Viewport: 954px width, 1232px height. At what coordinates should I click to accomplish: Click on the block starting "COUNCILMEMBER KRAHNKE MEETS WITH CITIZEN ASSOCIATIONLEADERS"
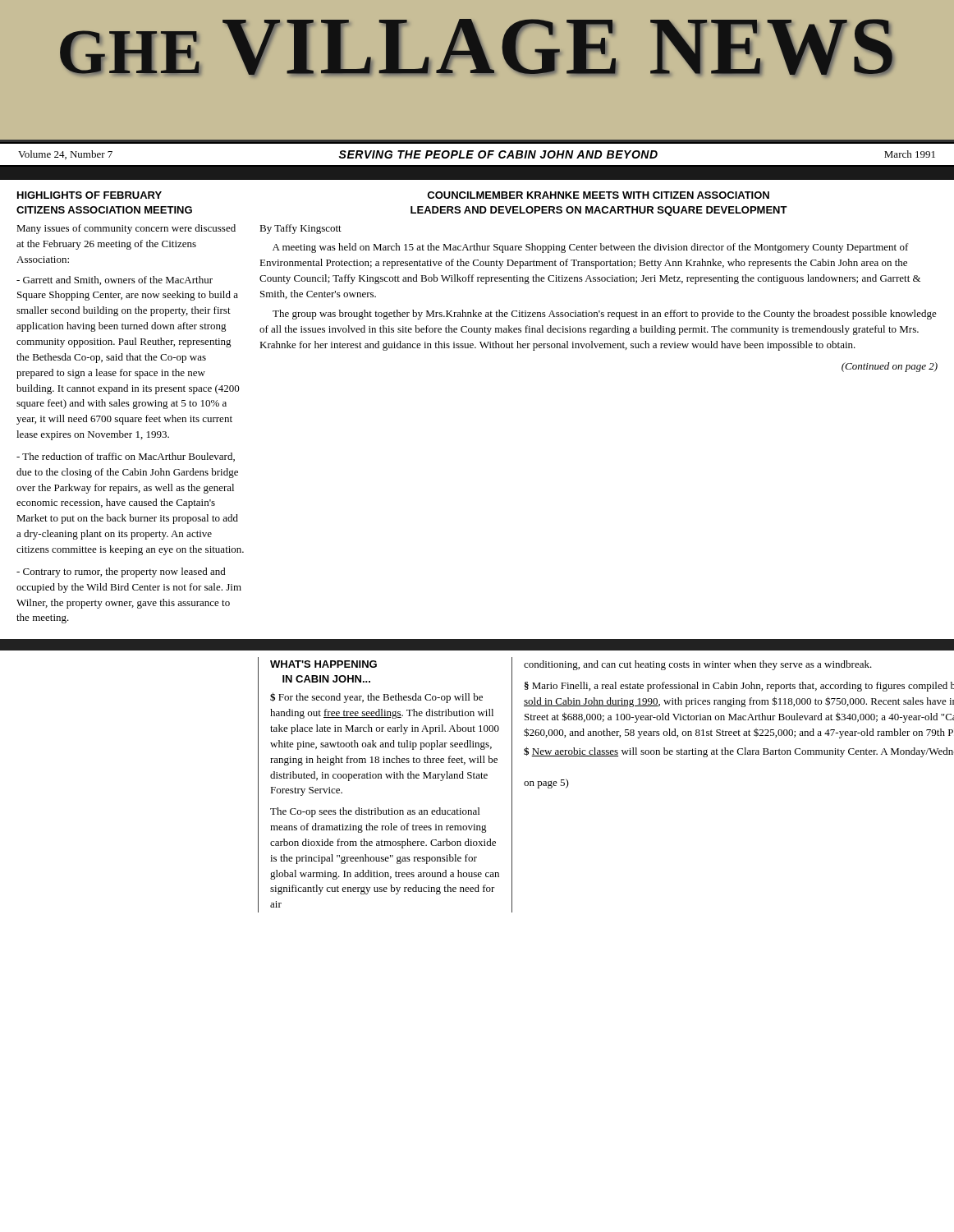pos(598,202)
